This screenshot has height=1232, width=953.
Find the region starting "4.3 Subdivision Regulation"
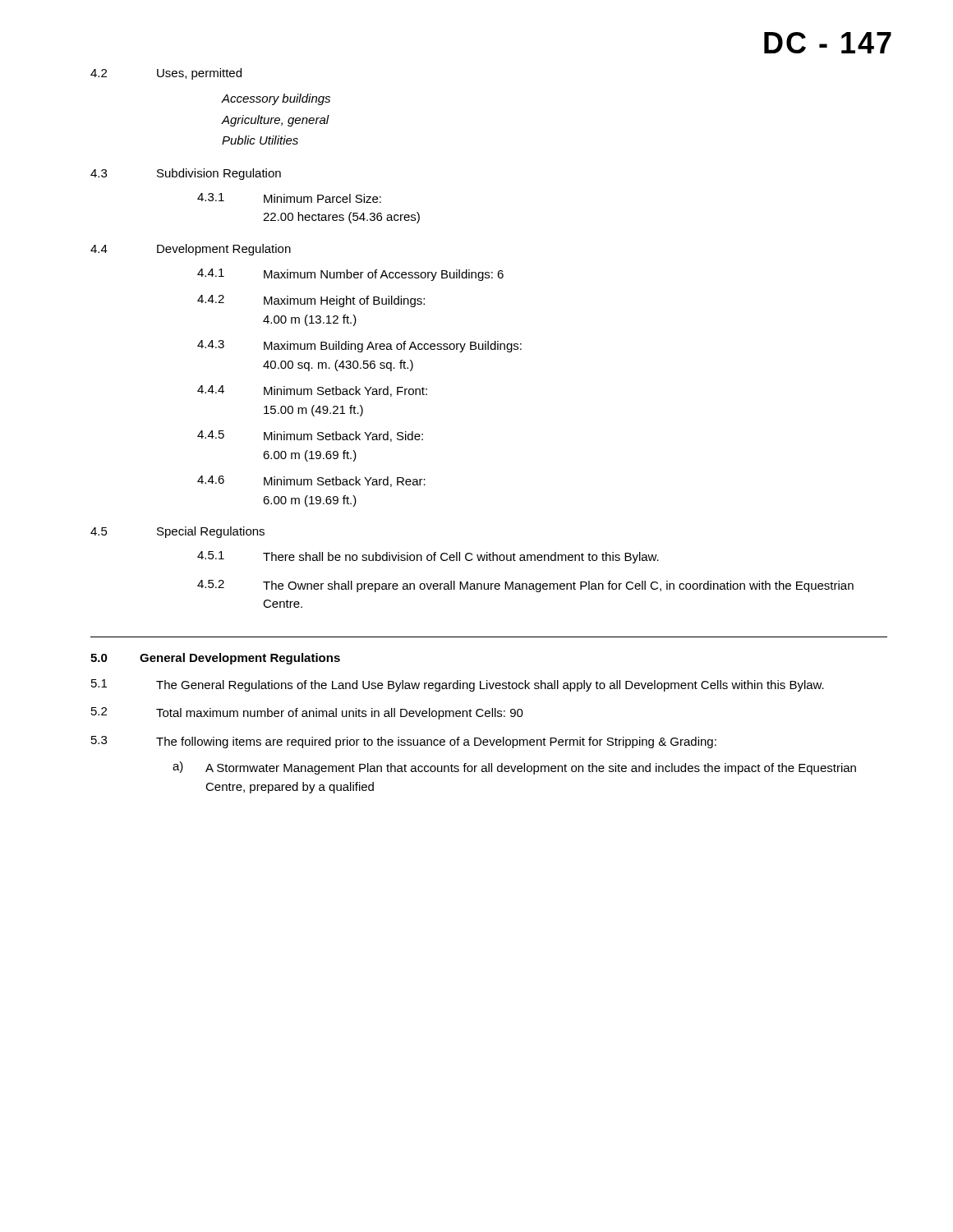click(x=186, y=174)
